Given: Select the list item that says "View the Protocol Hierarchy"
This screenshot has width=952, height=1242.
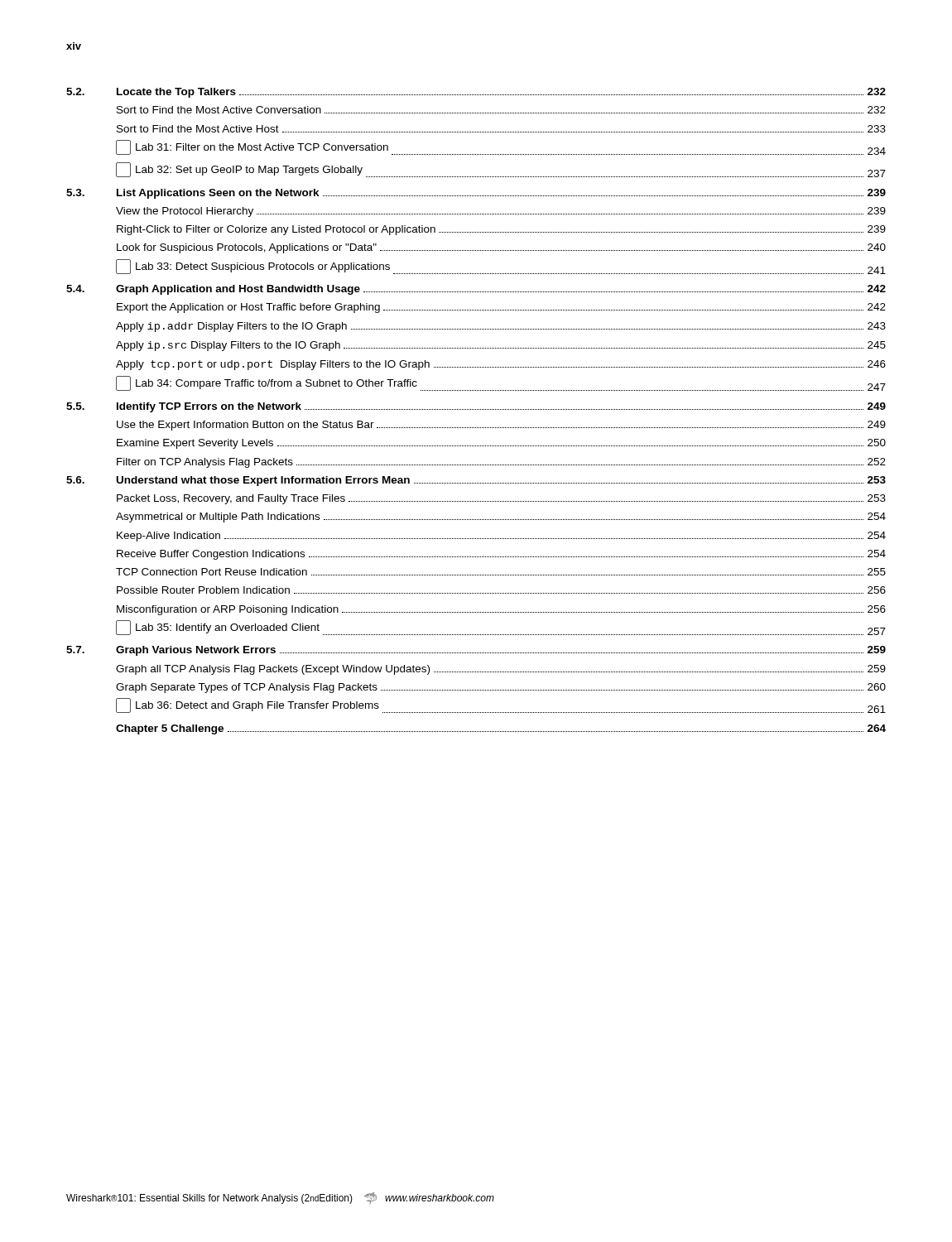Looking at the screenshot, I should (x=501, y=211).
